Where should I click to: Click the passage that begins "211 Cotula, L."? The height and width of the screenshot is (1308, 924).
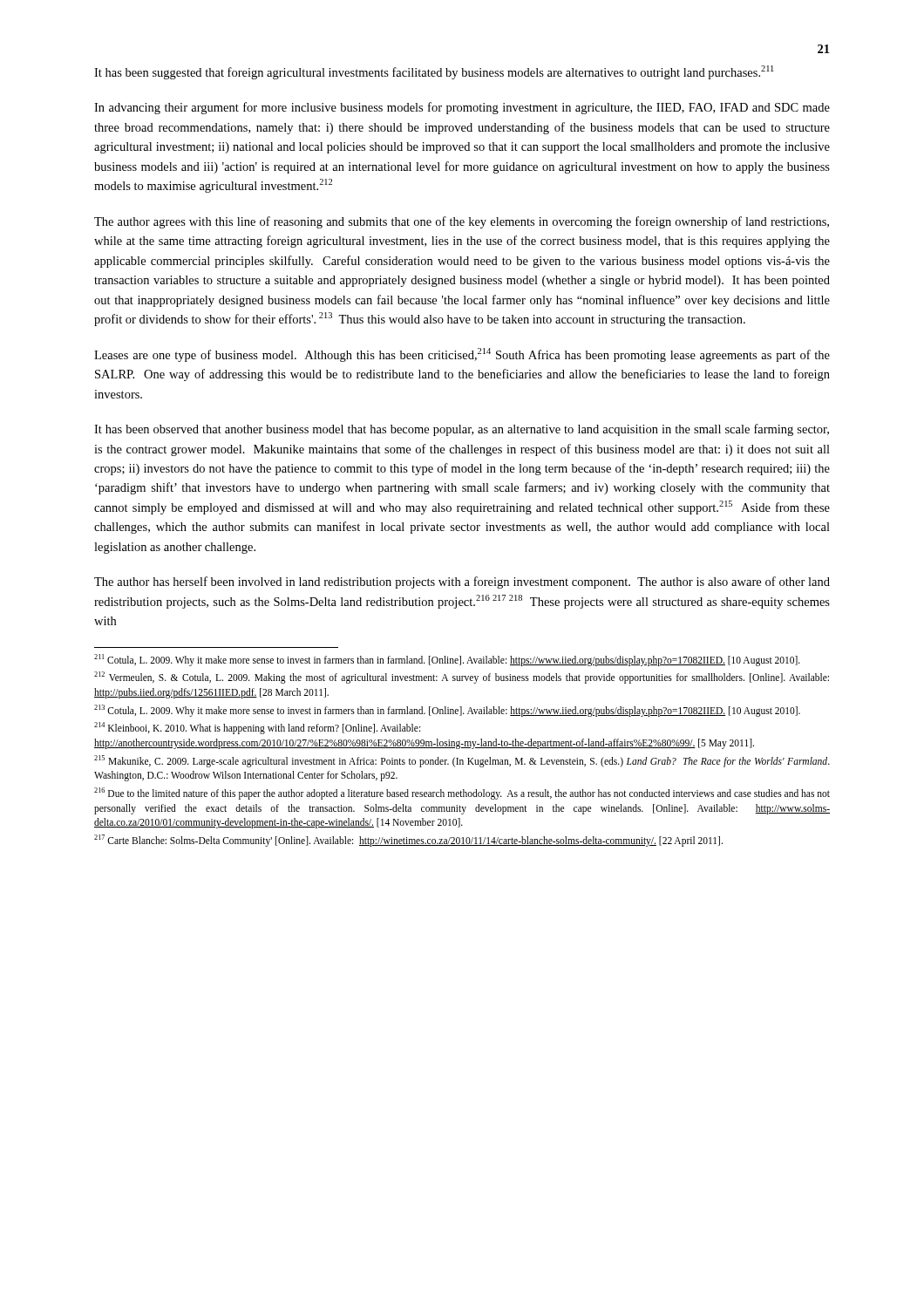click(447, 659)
